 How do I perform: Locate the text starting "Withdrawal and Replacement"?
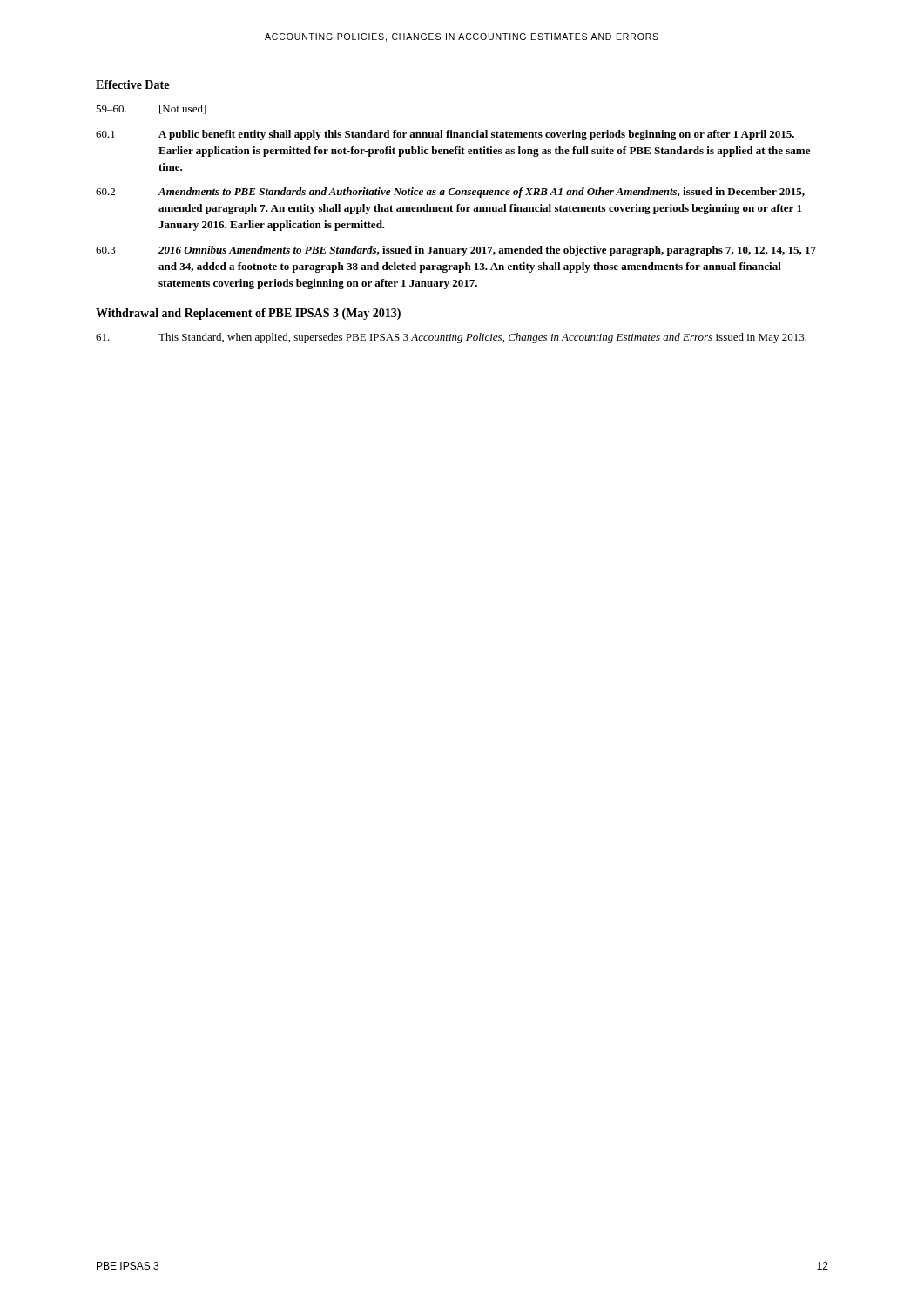(248, 314)
